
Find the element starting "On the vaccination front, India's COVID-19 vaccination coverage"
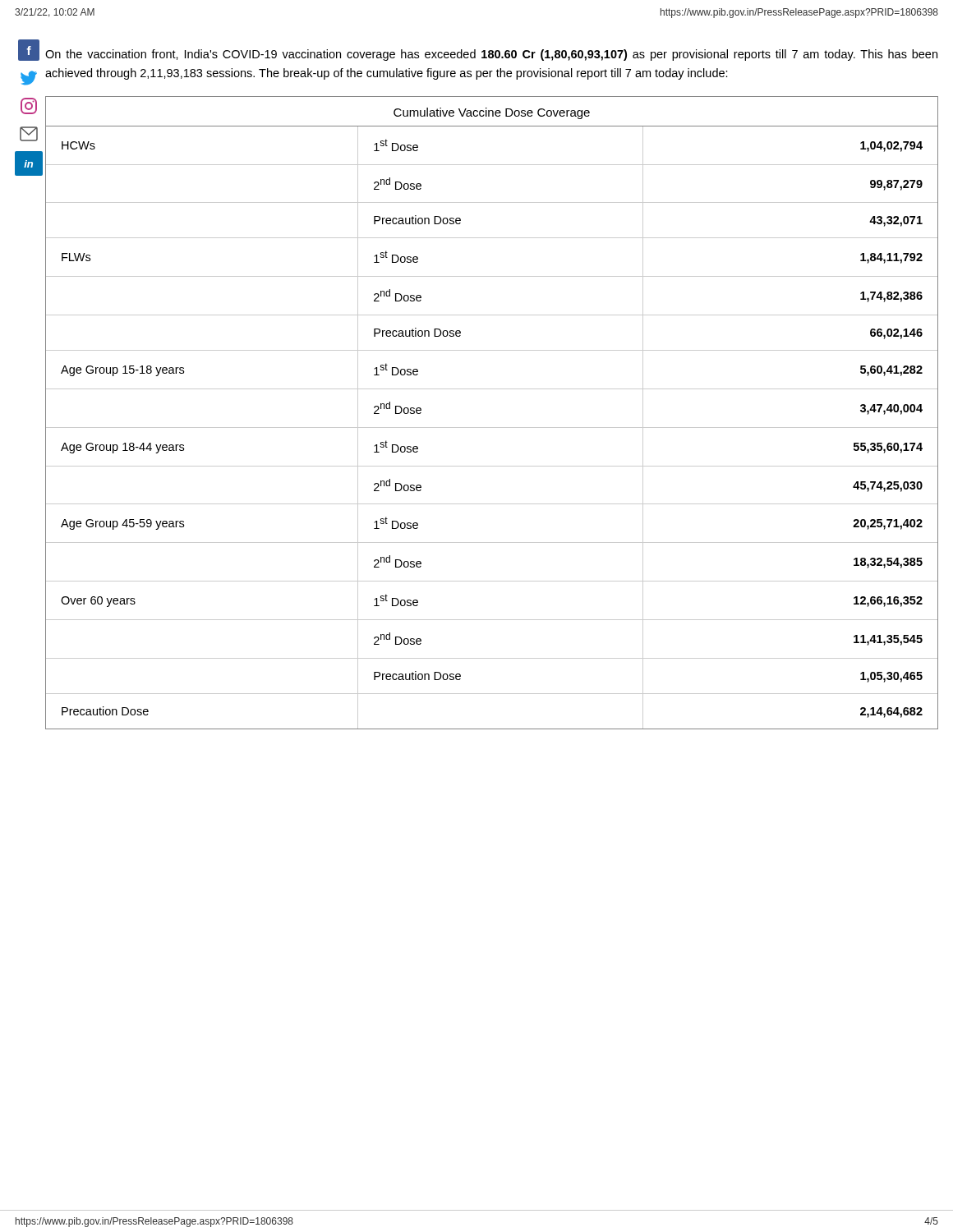point(492,64)
